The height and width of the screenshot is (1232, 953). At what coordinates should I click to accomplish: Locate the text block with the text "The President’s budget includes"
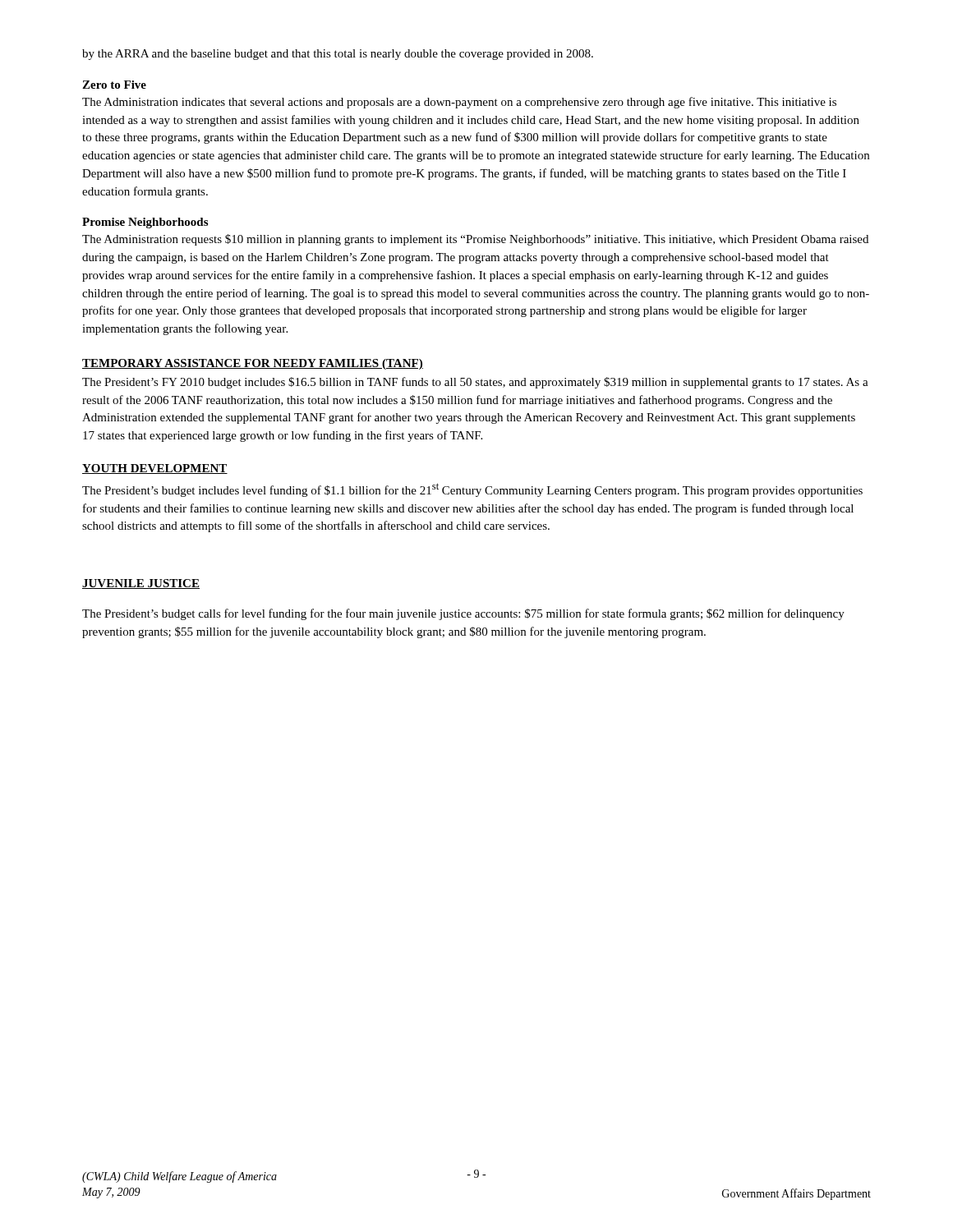click(x=476, y=507)
